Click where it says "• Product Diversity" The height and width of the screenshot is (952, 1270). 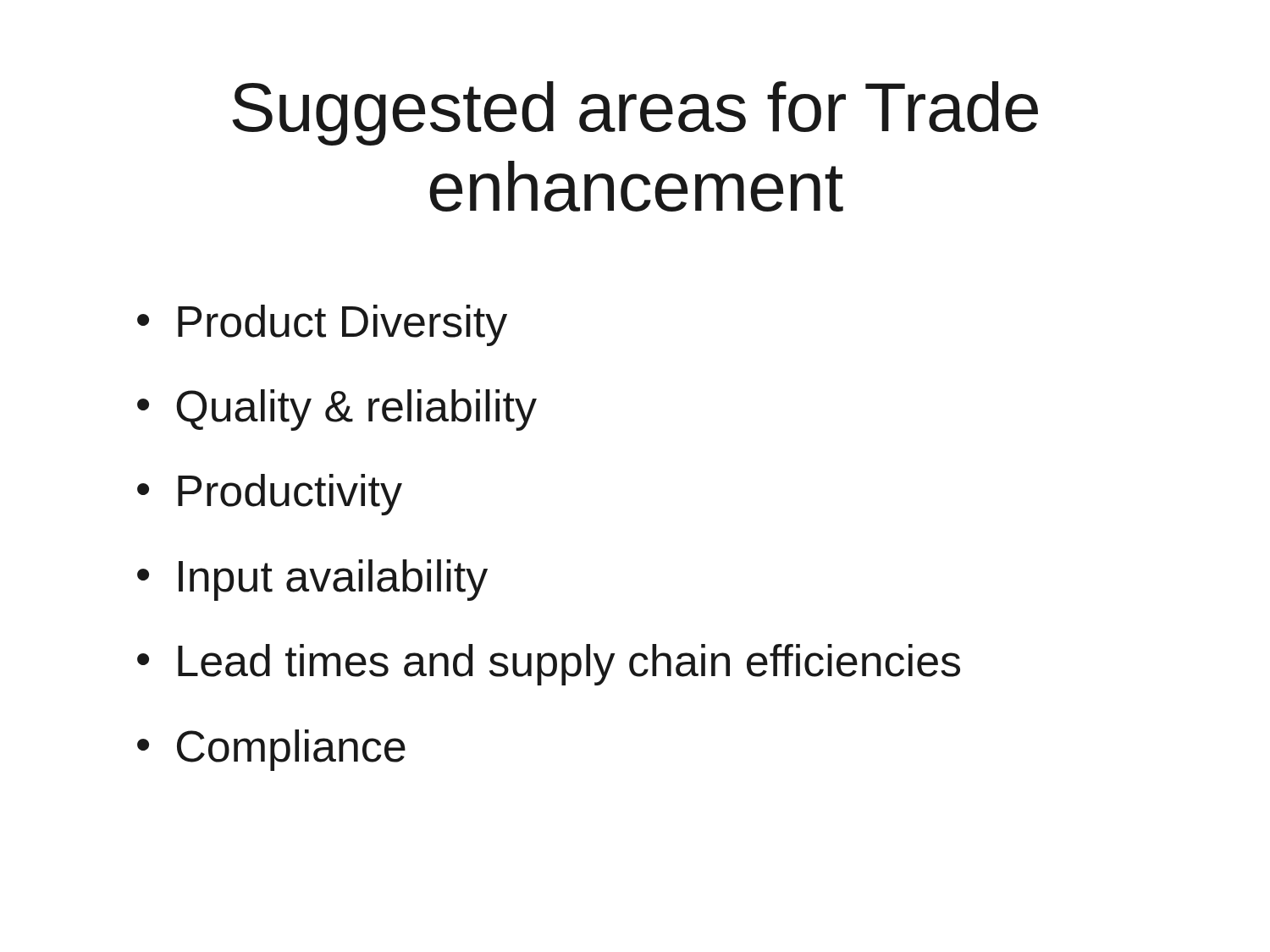click(x=321, y=321)
